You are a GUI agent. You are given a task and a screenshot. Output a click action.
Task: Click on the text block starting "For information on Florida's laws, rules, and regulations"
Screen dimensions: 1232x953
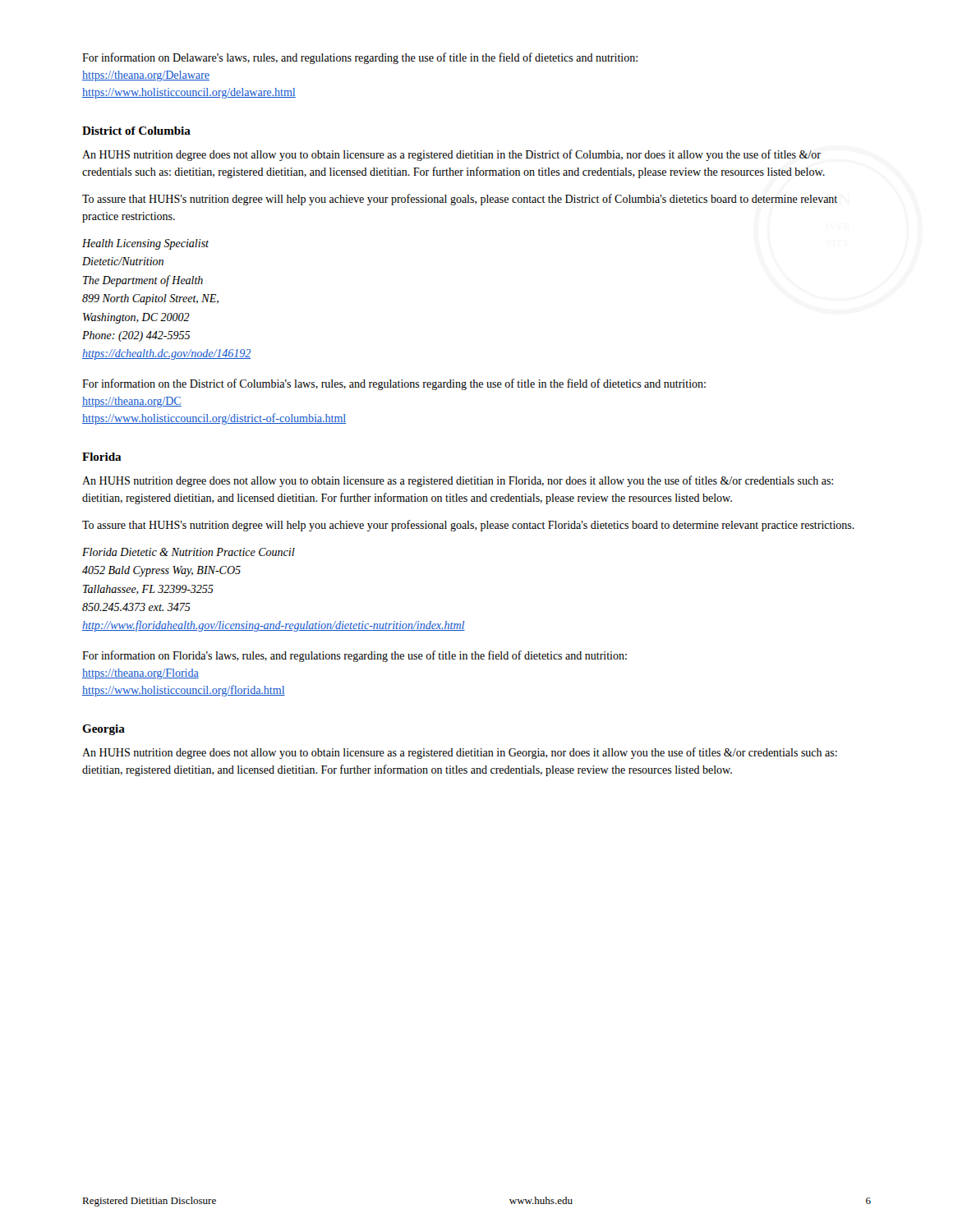(355, 673)
